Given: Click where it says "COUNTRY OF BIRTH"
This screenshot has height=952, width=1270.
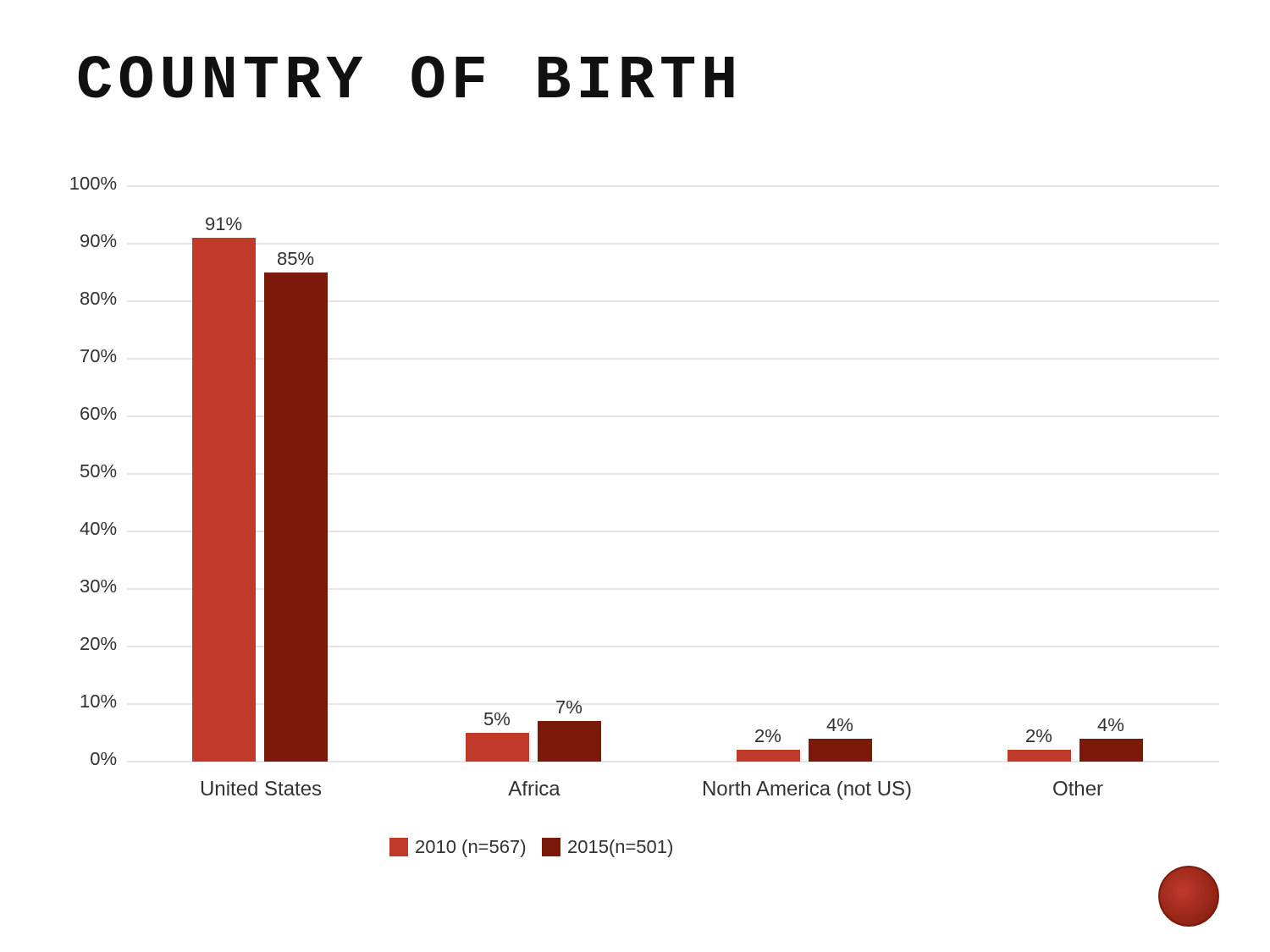Looking at the screenshot, I should click(410, 81).
